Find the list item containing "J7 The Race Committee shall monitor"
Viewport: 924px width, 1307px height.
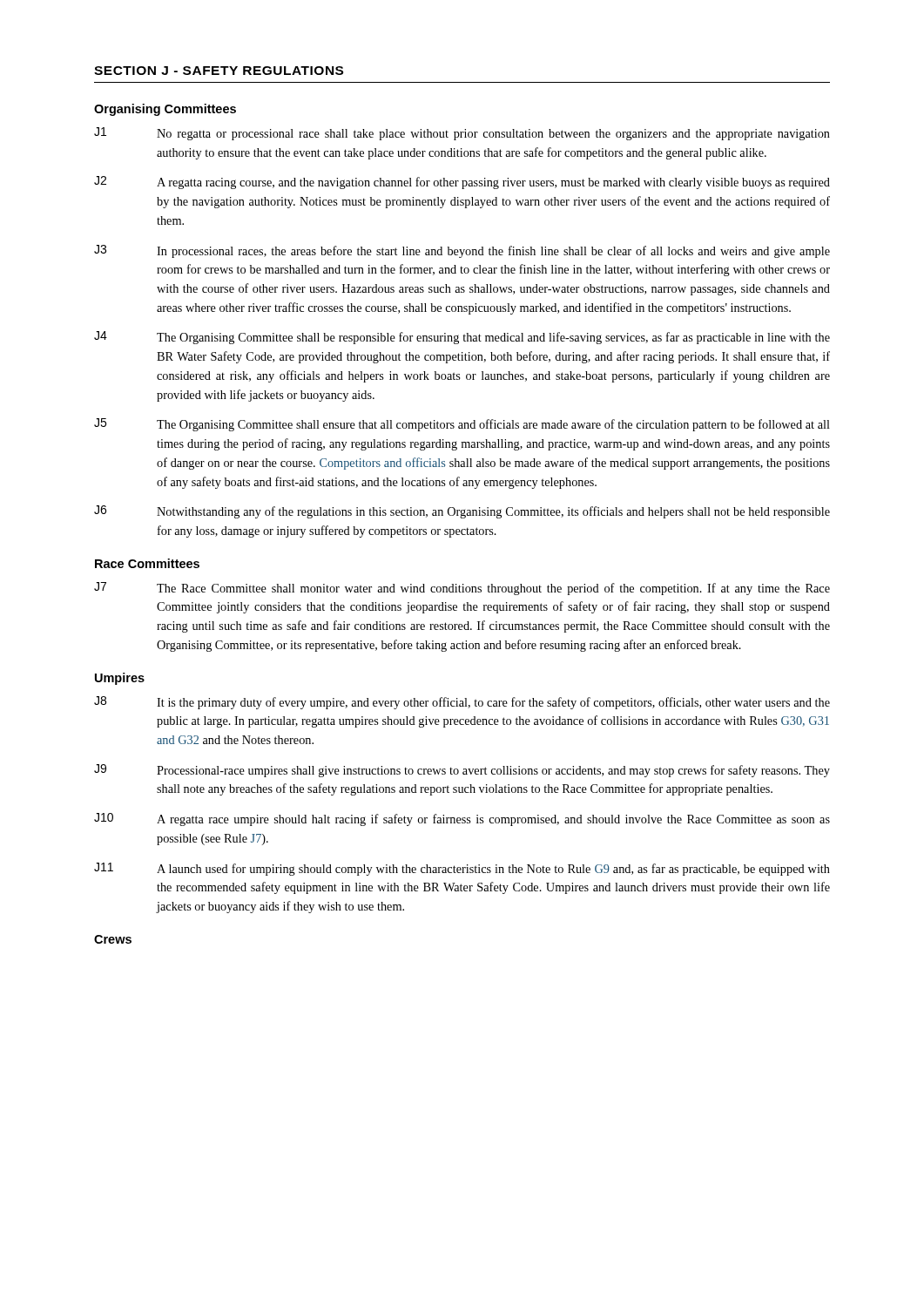point(462,617)
